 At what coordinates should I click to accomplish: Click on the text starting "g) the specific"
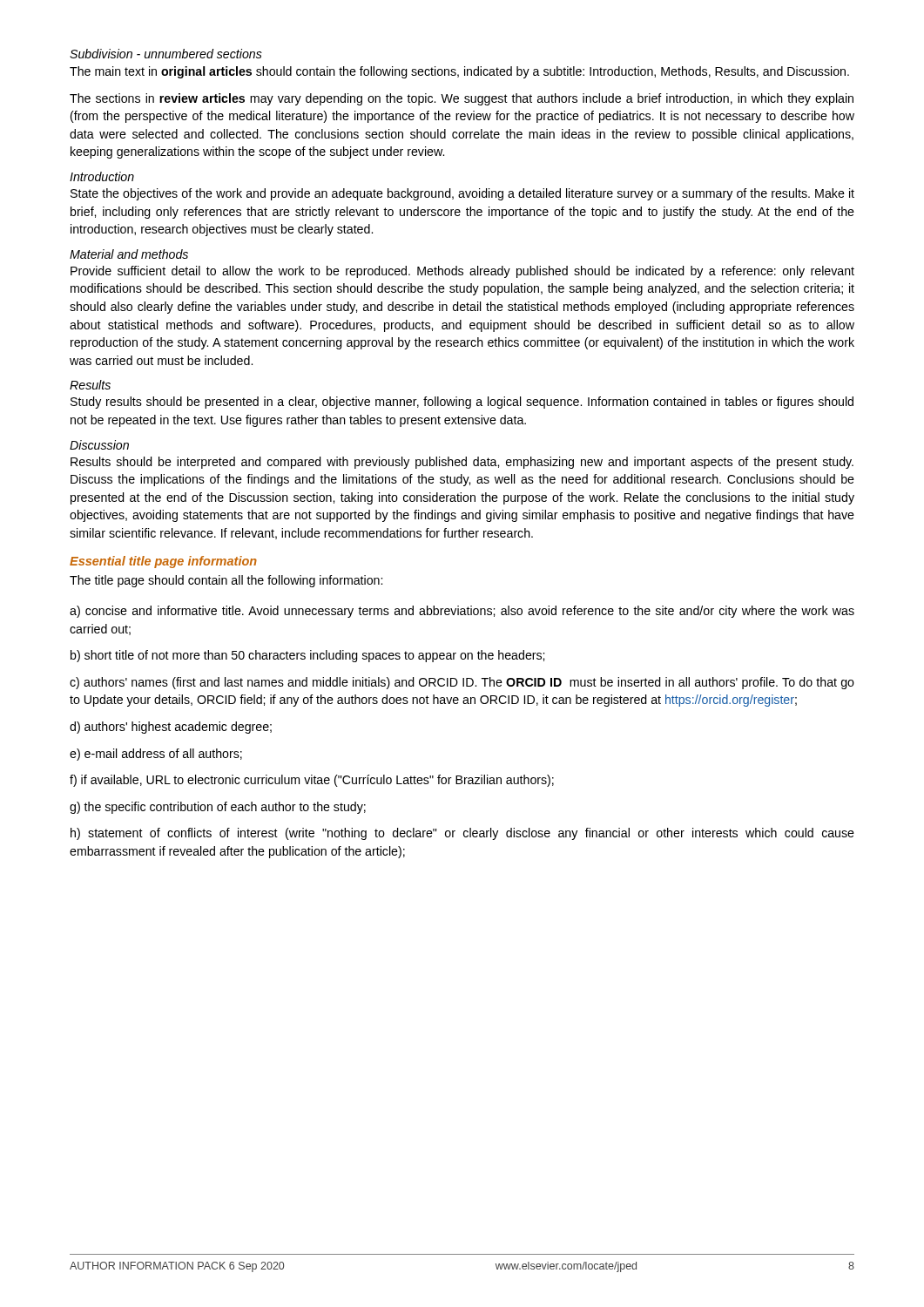click(218, 808)
